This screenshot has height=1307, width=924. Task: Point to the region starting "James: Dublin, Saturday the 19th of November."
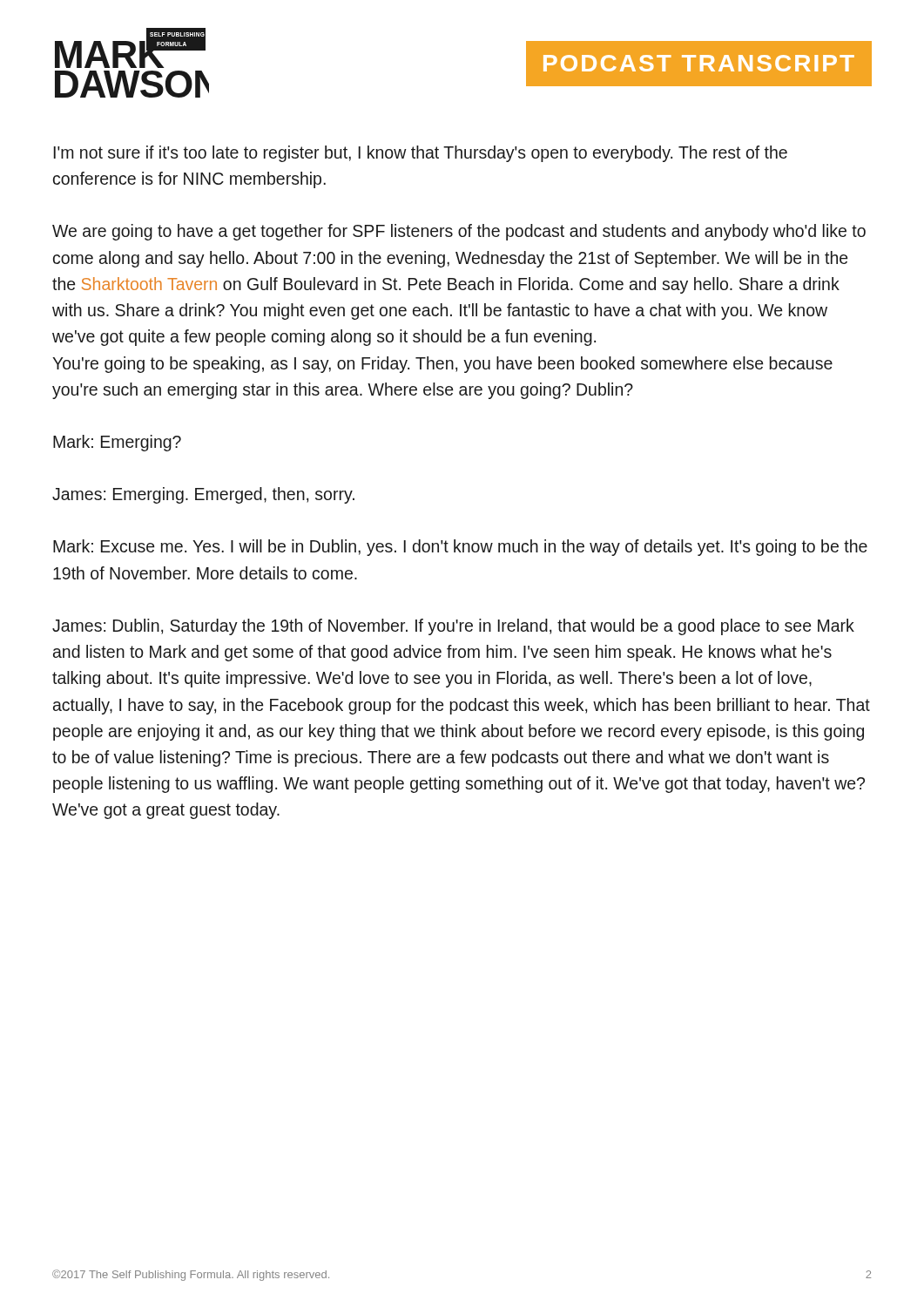461,718
